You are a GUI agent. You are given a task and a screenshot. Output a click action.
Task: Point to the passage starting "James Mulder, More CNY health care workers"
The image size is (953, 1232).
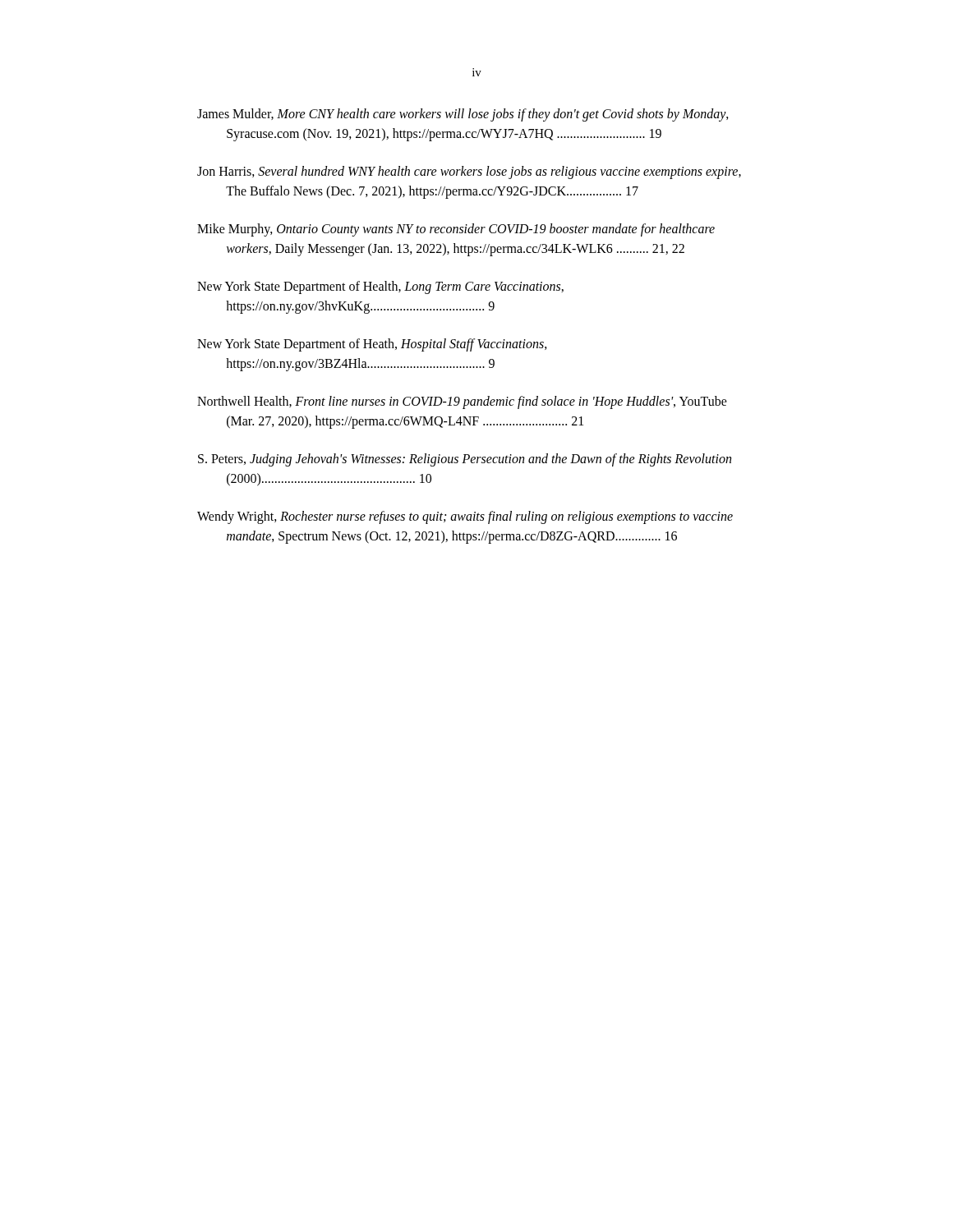pos(476,124)
